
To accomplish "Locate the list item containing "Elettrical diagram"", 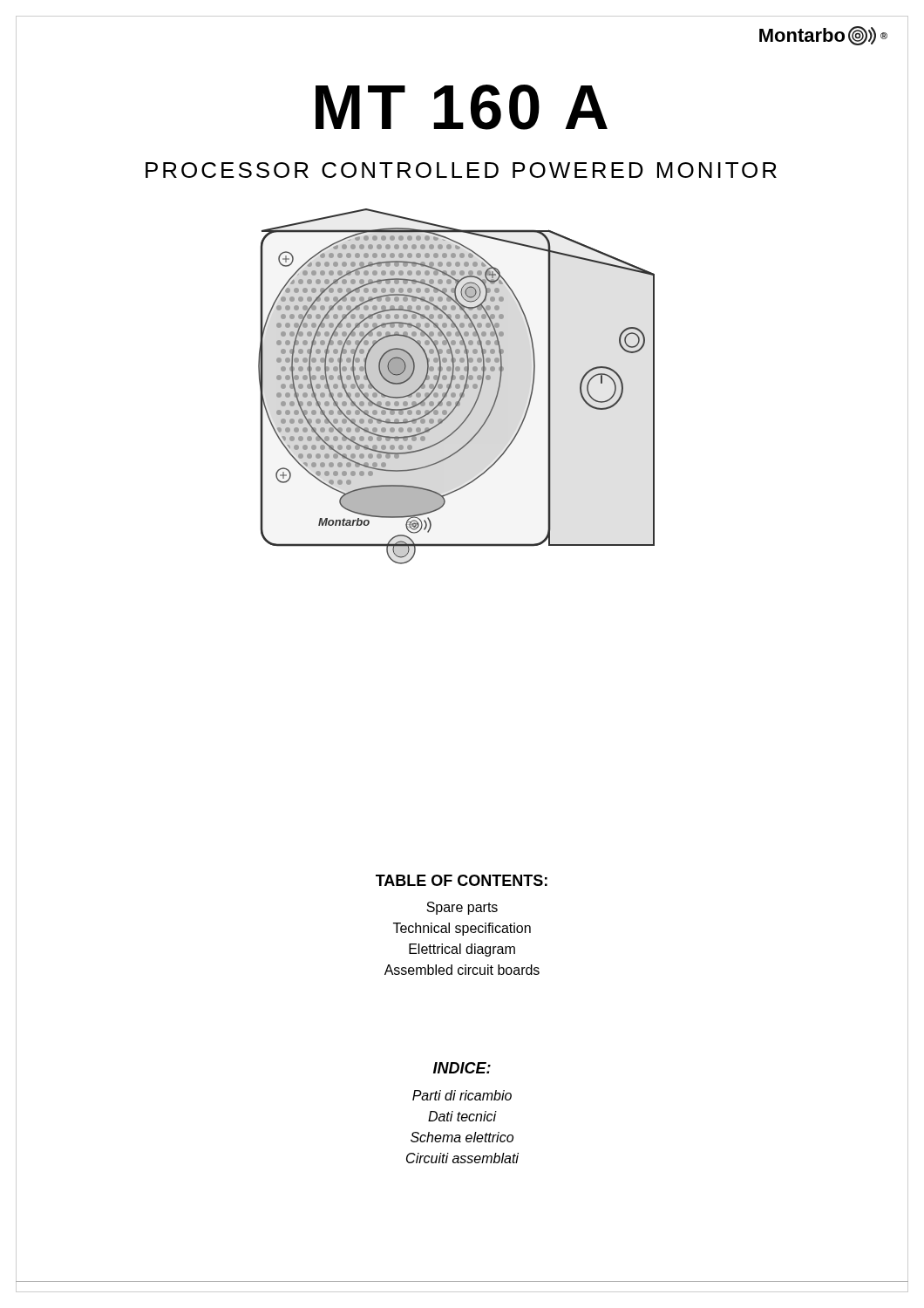I will click(462, 949).
